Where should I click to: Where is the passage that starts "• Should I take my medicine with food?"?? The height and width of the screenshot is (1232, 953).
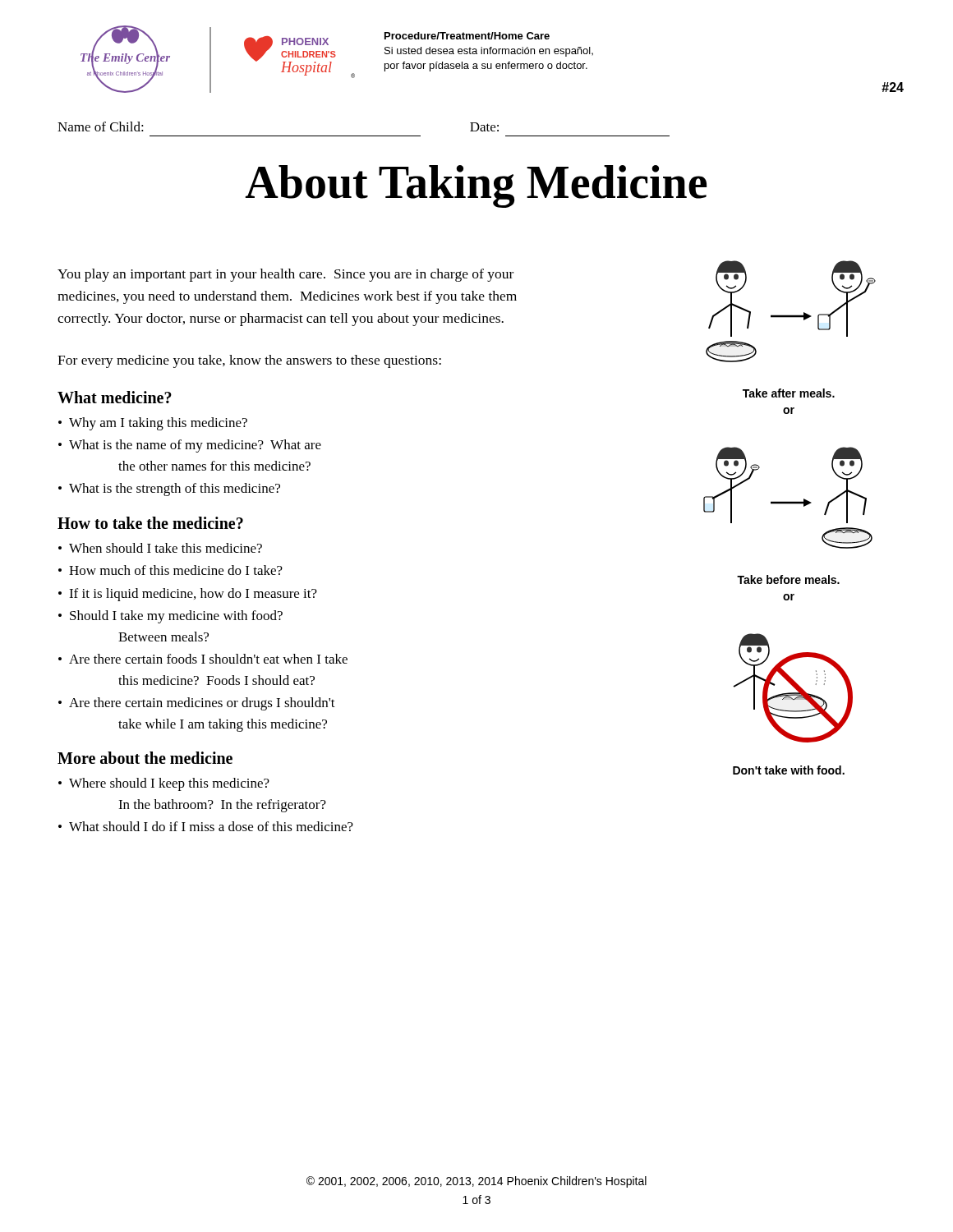click(x=170, y=617)
